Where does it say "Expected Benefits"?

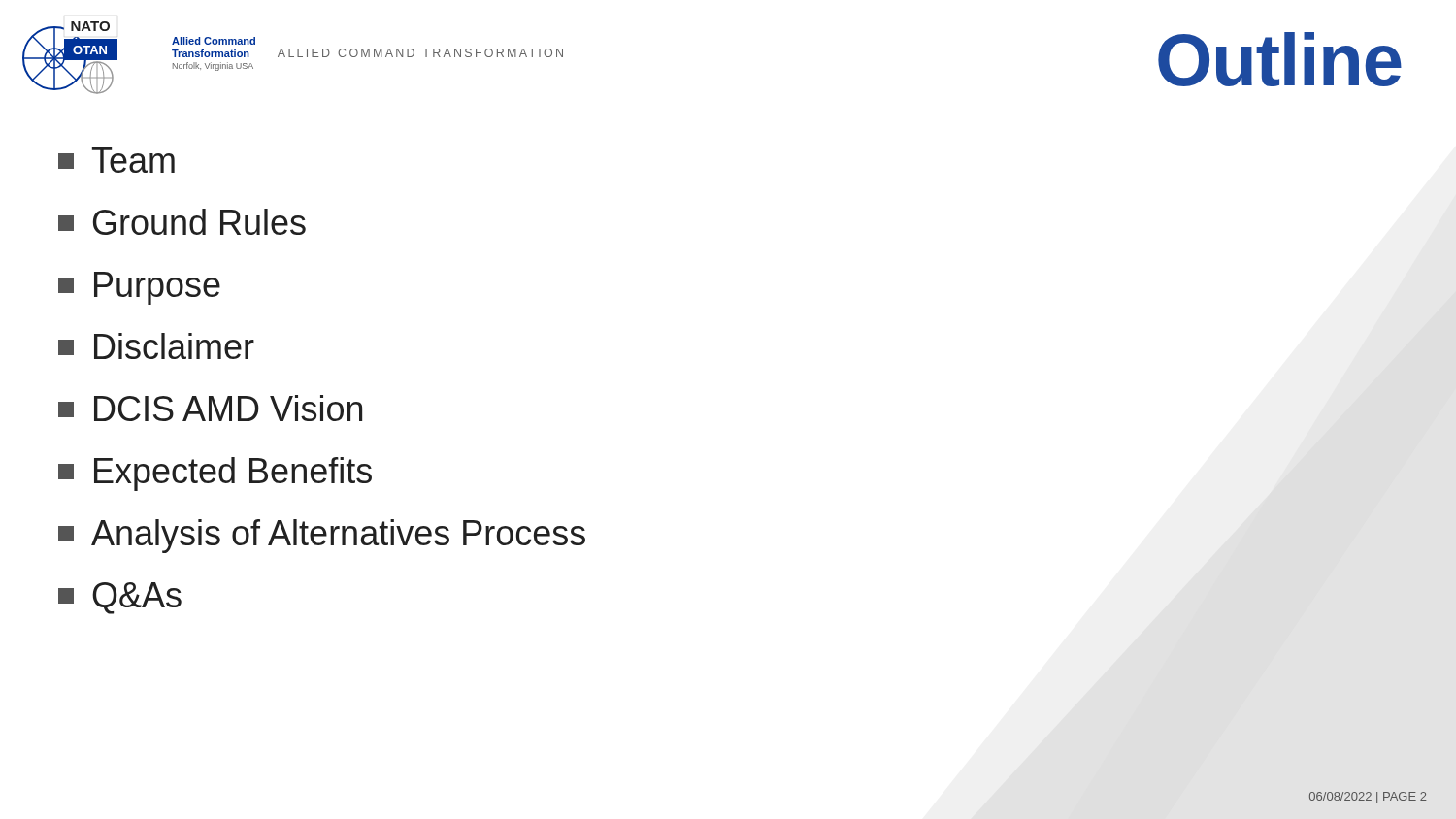pos(216,472)
